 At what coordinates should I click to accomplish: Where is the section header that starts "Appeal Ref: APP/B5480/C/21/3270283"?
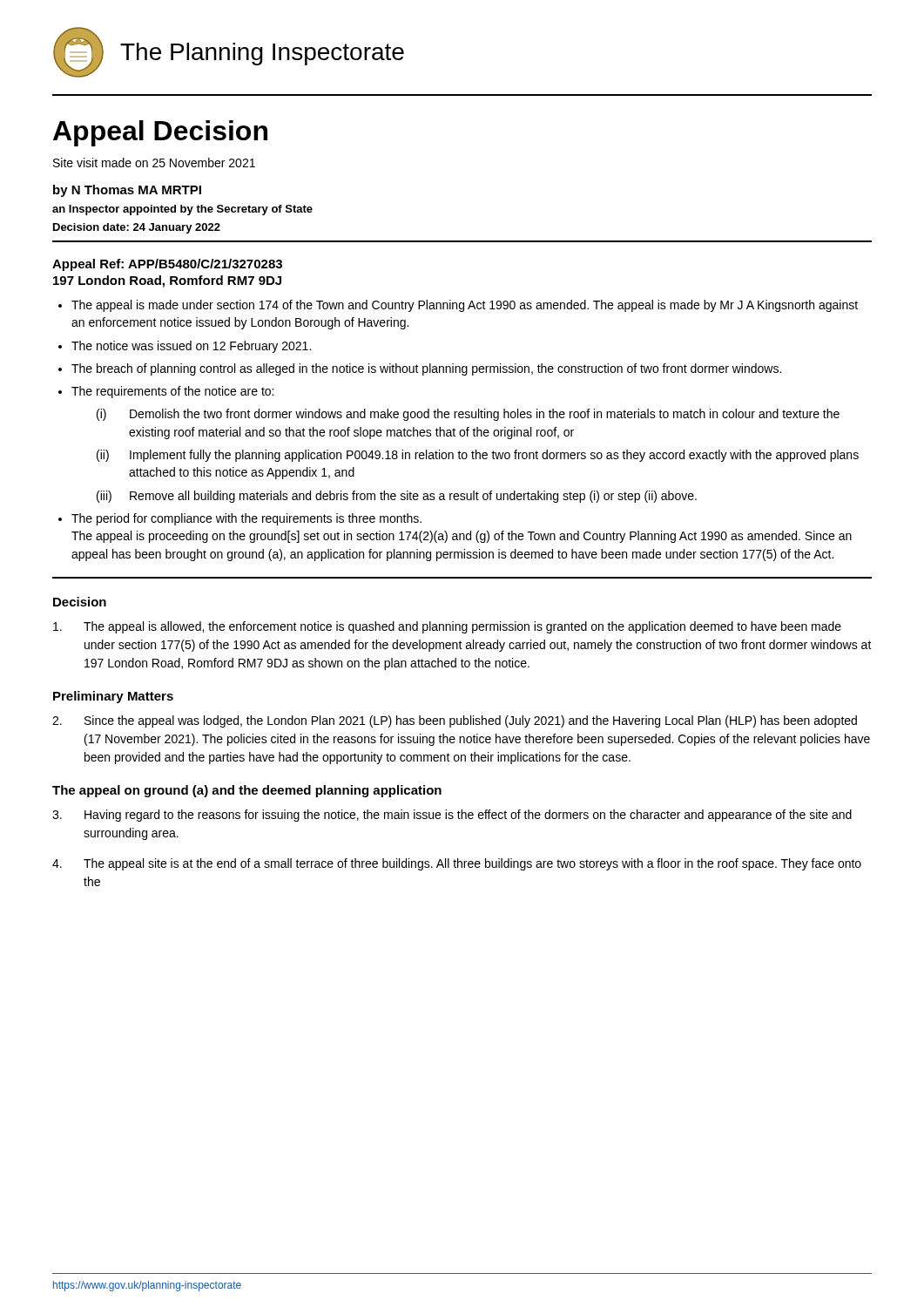[167, 265]
